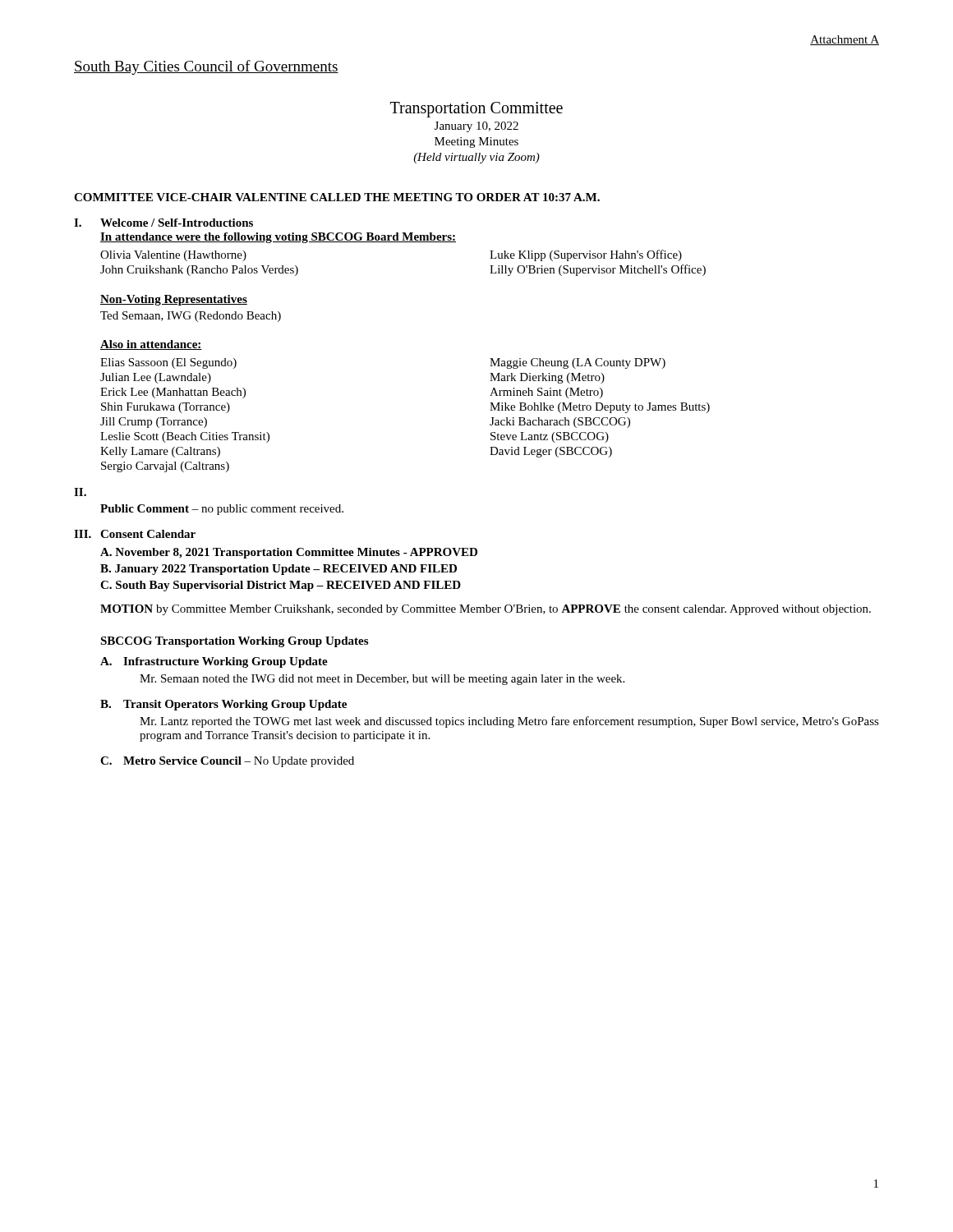Locate the list item containing "C. South Bay Supervisorial District Map – RECEIVED"
This screenshot has height=1232, width=953.
[281, 585]
